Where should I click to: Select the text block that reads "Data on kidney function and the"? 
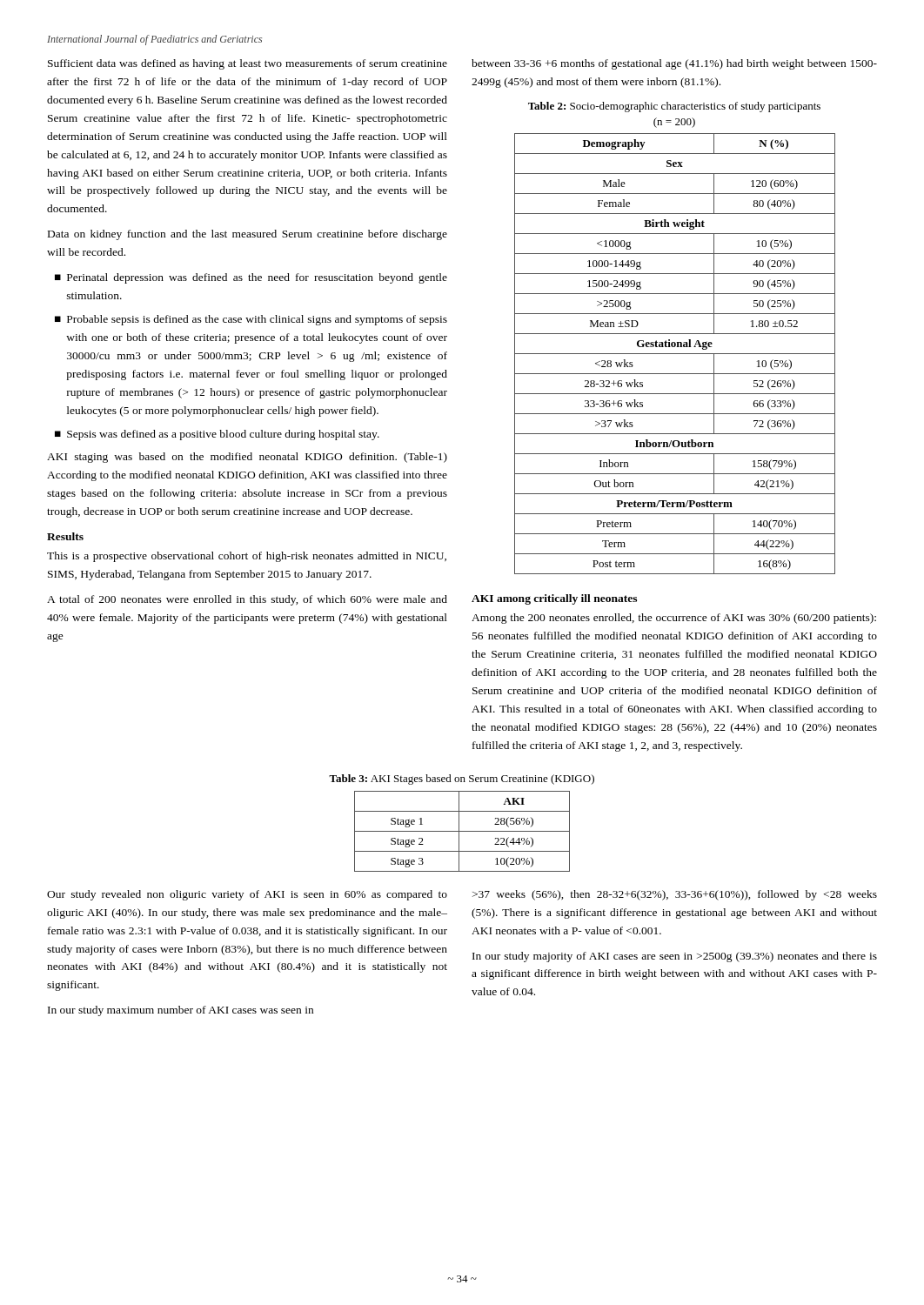point(247,243)
